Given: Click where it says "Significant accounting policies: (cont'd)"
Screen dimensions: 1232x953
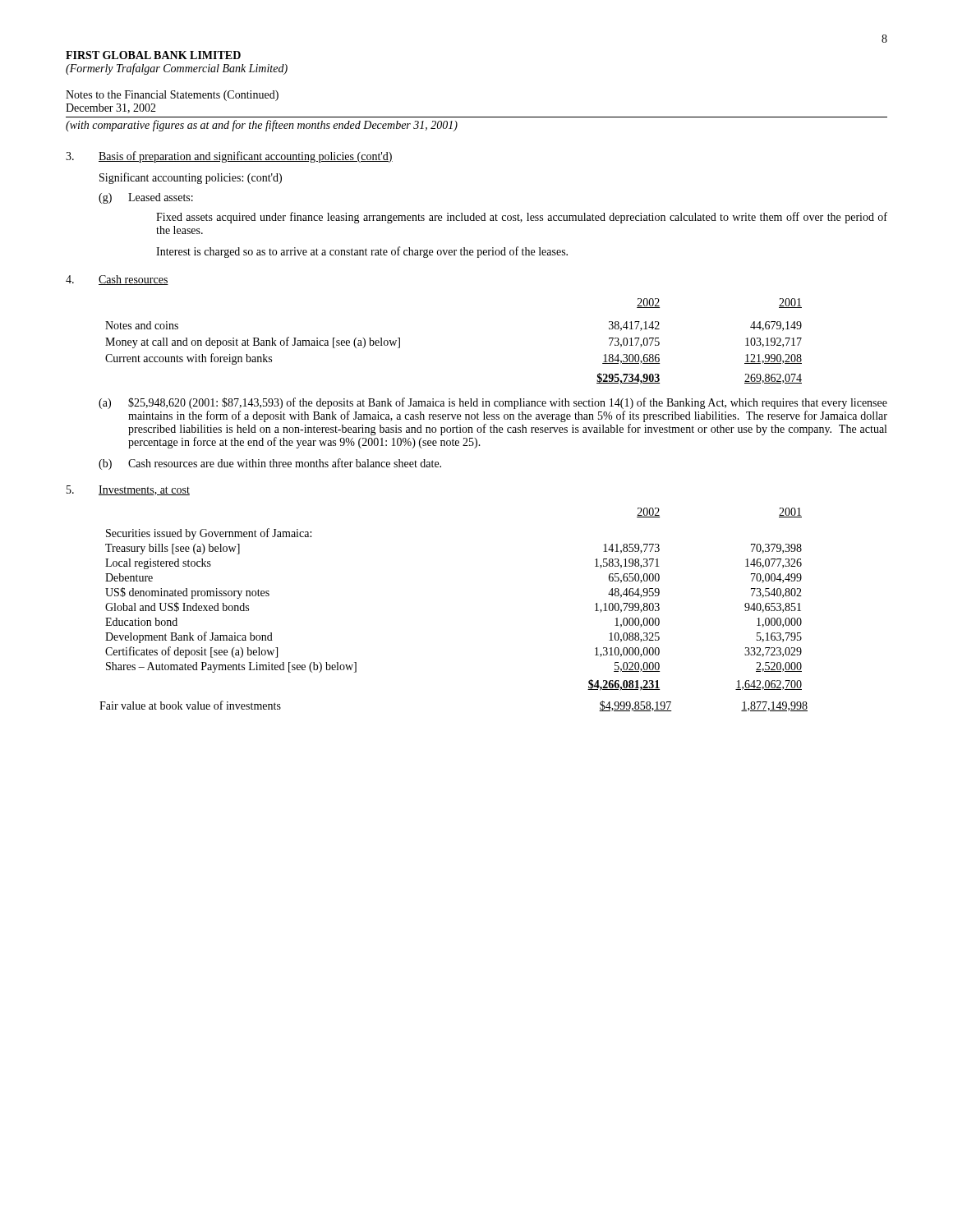Looking at the screenshot, I should 190,178.
